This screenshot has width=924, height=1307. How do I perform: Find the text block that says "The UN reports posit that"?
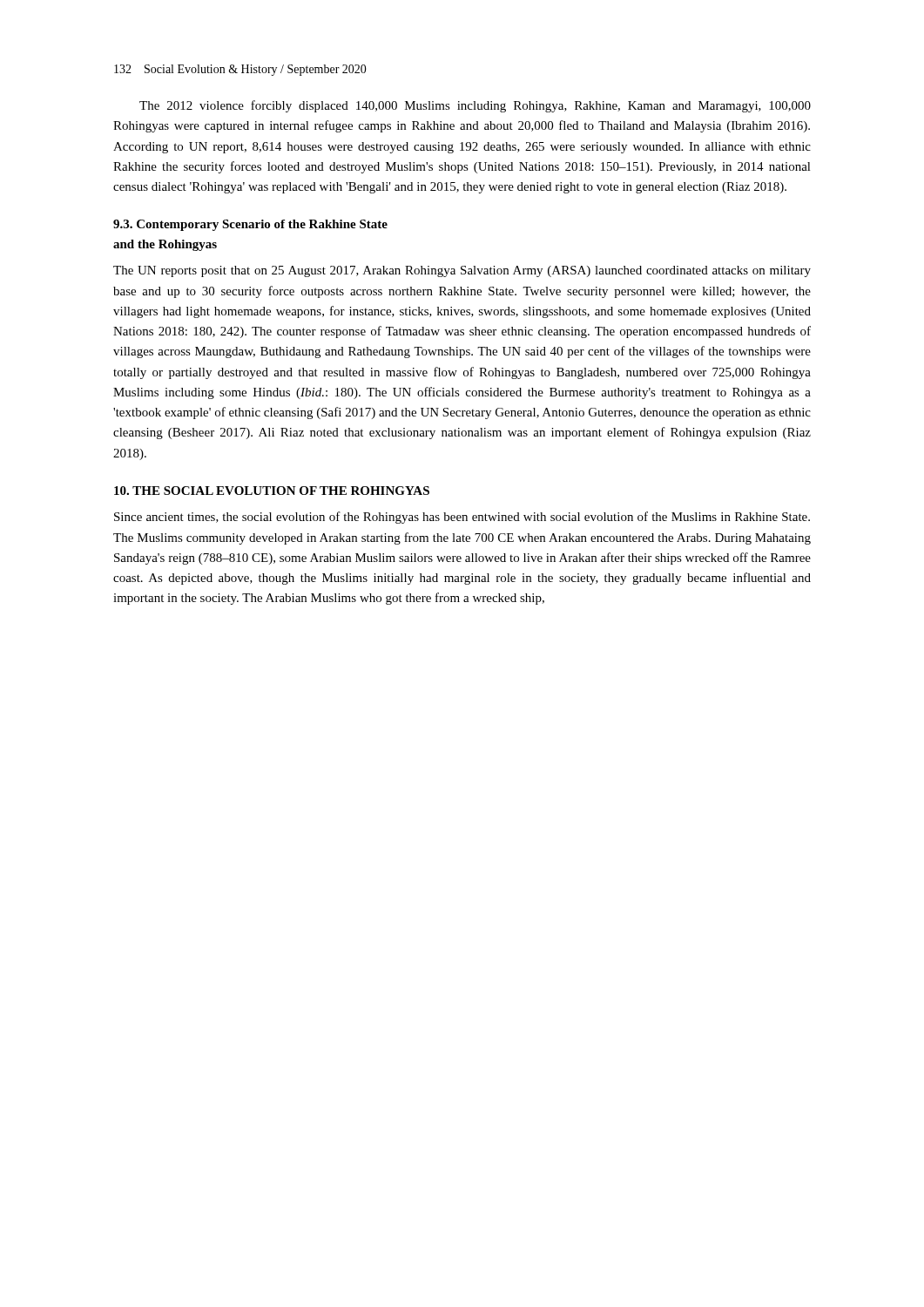462,362
